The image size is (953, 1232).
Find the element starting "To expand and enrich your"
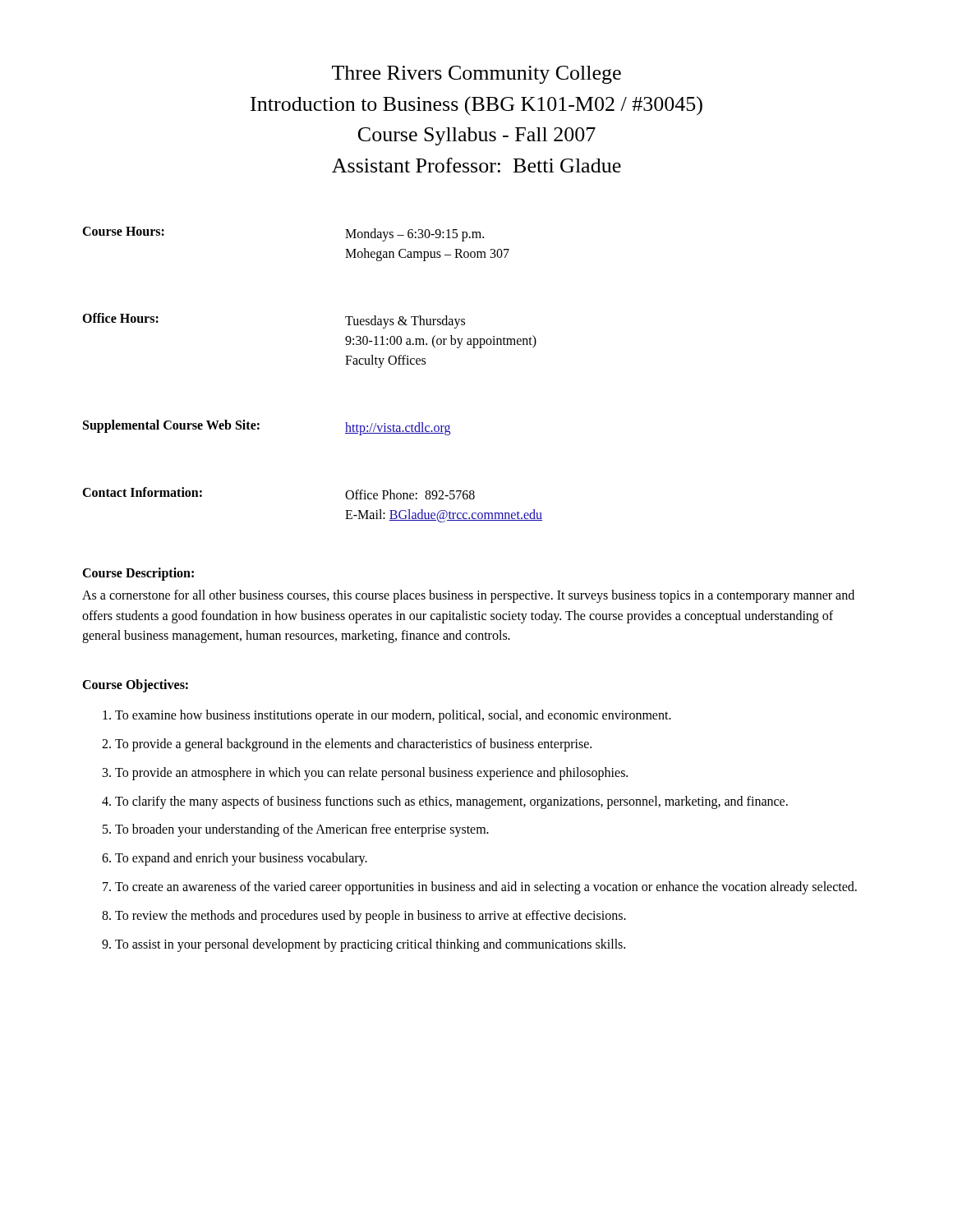[241, 859]
